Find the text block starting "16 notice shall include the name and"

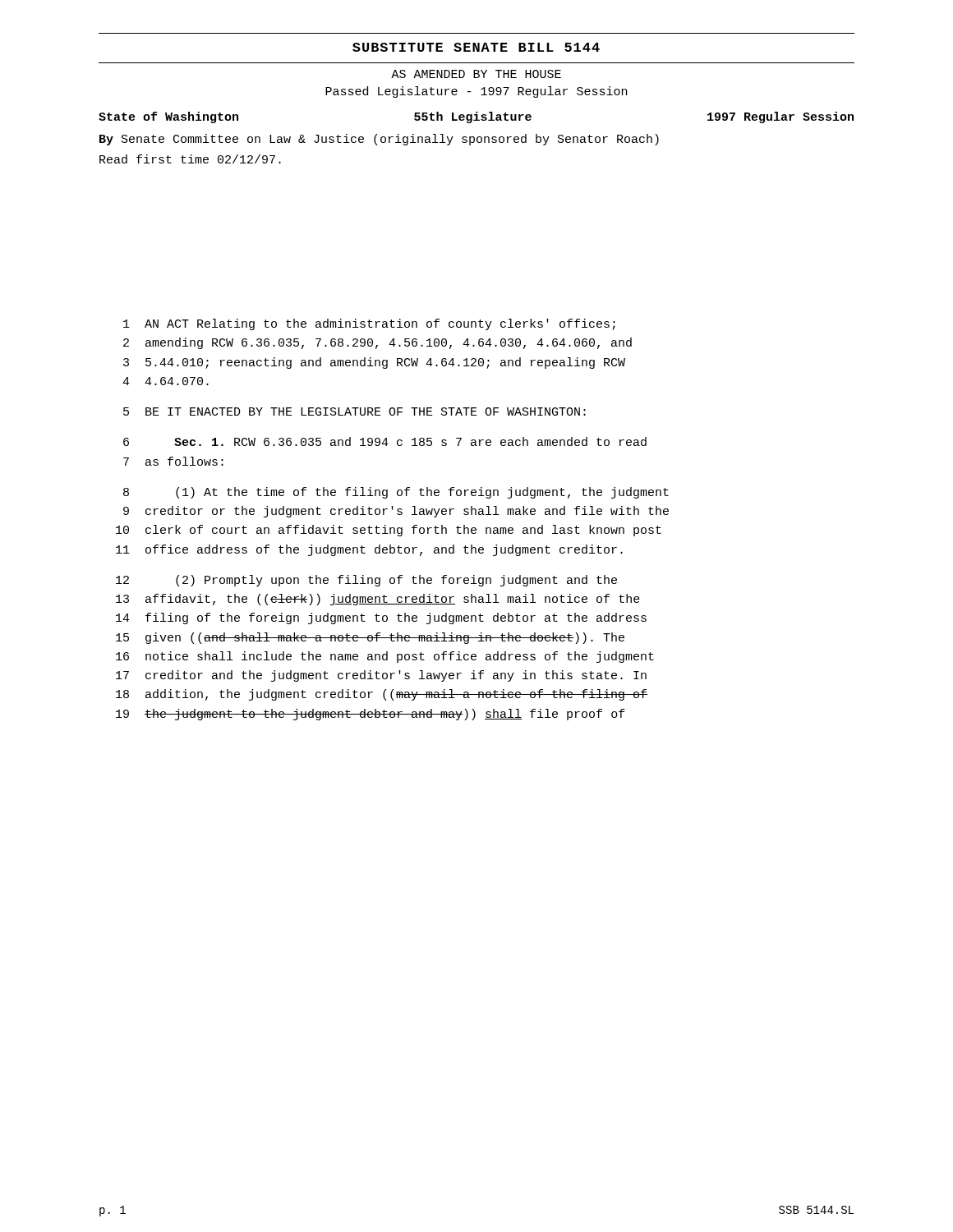(x=476, y=657)
